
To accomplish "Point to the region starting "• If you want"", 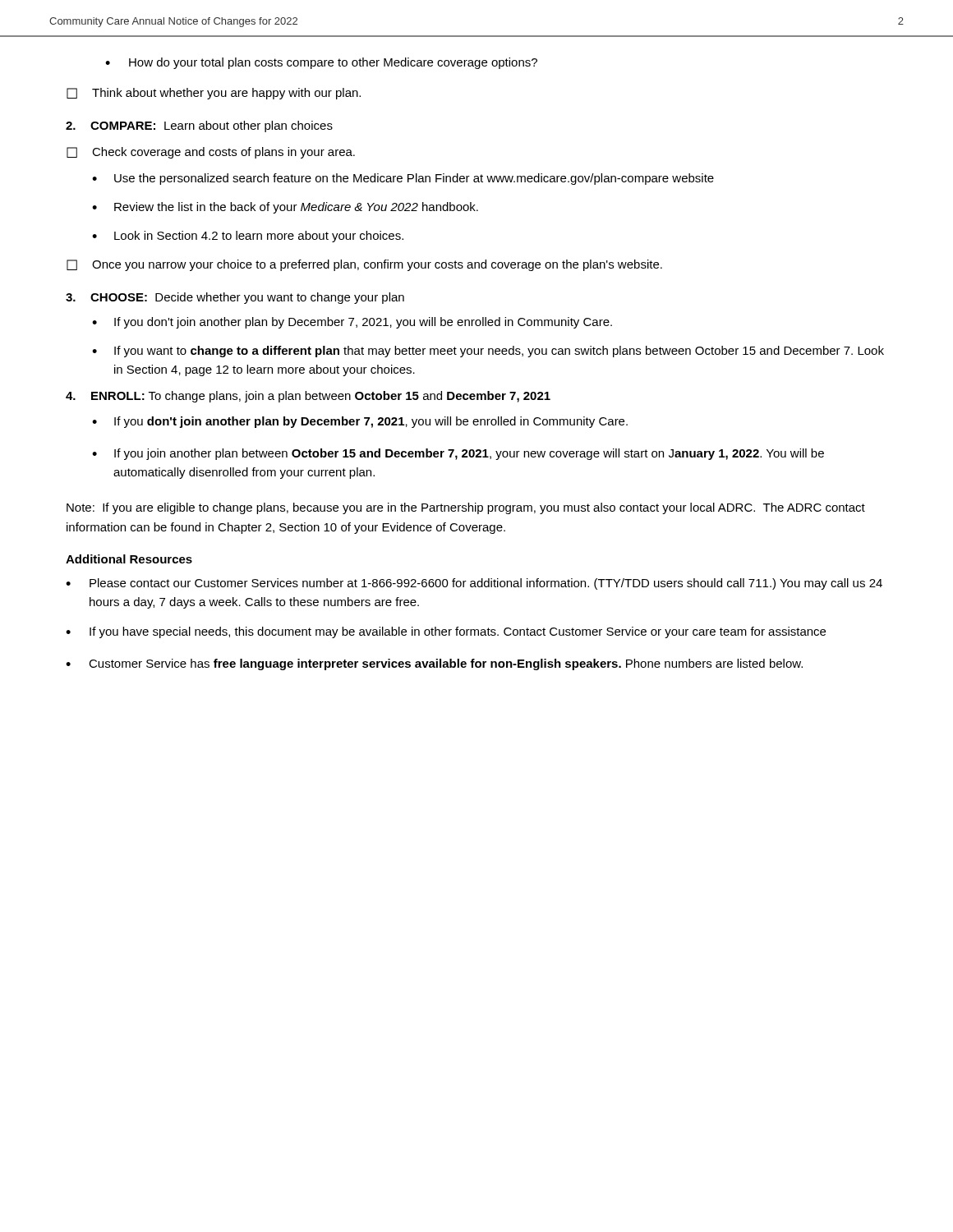I will pyautogui.click(x=490, y=360).
